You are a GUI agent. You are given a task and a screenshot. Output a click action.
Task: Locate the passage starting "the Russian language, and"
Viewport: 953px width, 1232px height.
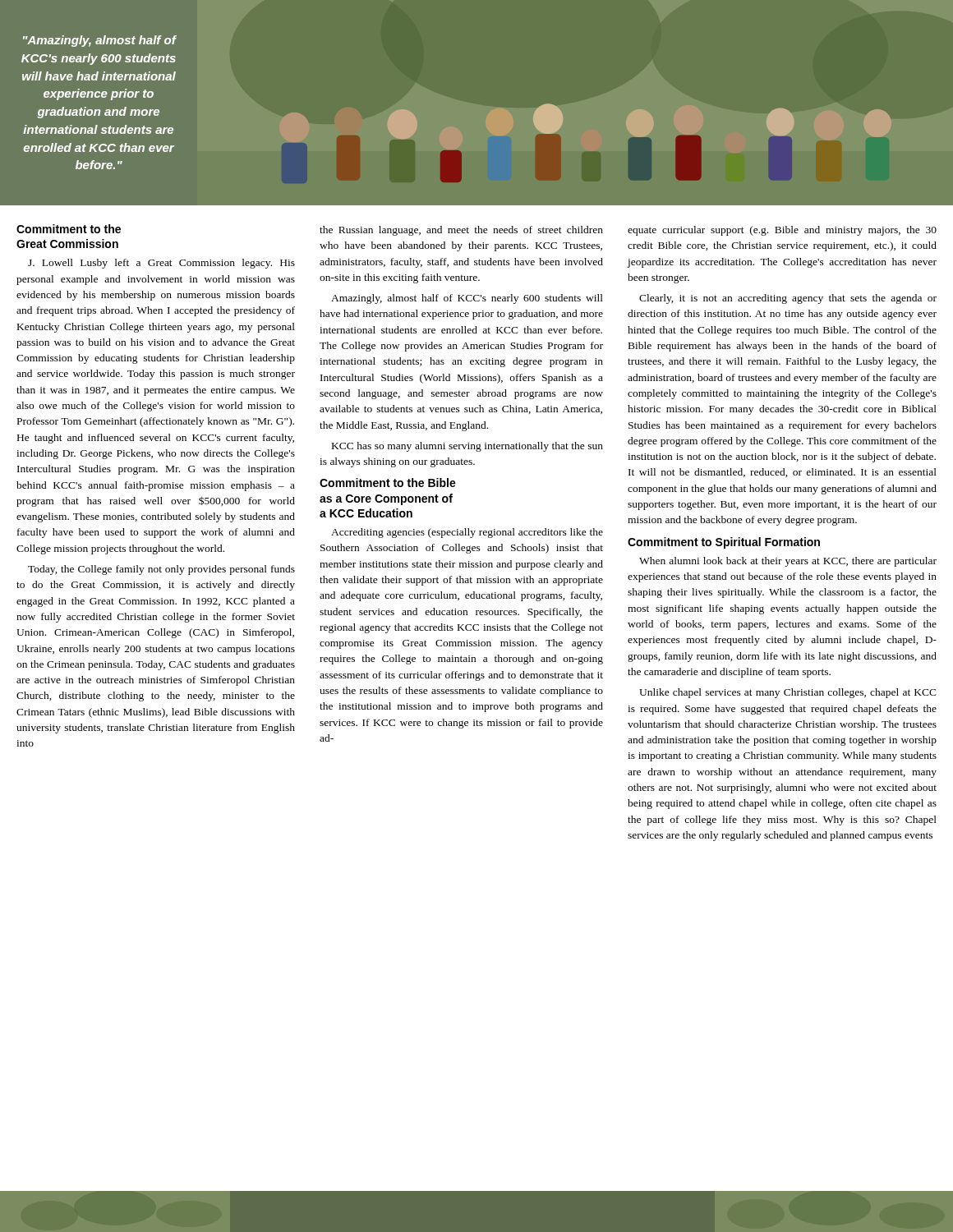(461, 346)
